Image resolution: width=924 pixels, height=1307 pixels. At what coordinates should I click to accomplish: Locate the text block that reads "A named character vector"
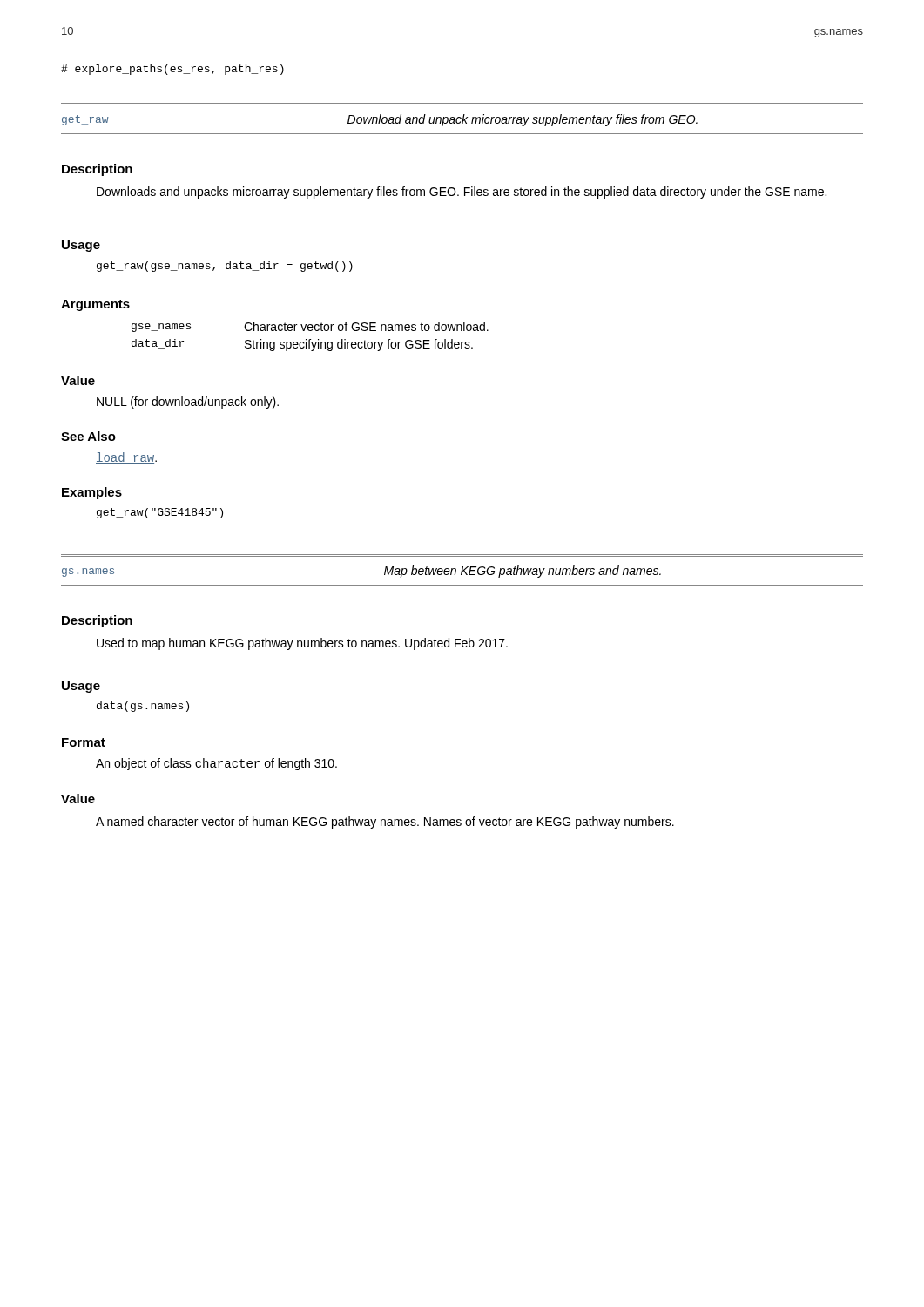click(x=385, y=822)
